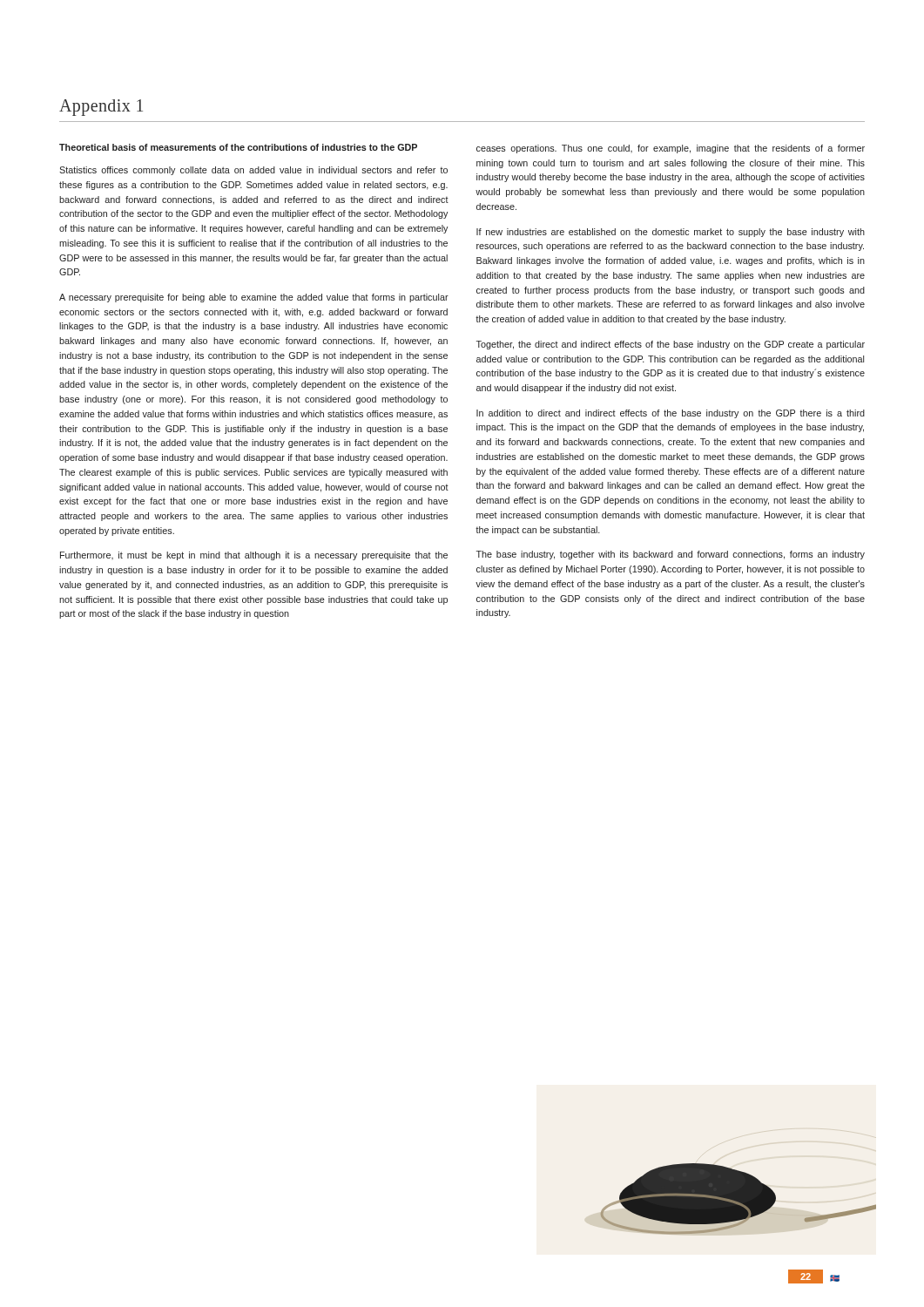The image size is (924, 1307).
Task: Where is the passage that starts "Statistics offices commonly collate data on added value"?
Action: tap(254, 221)
